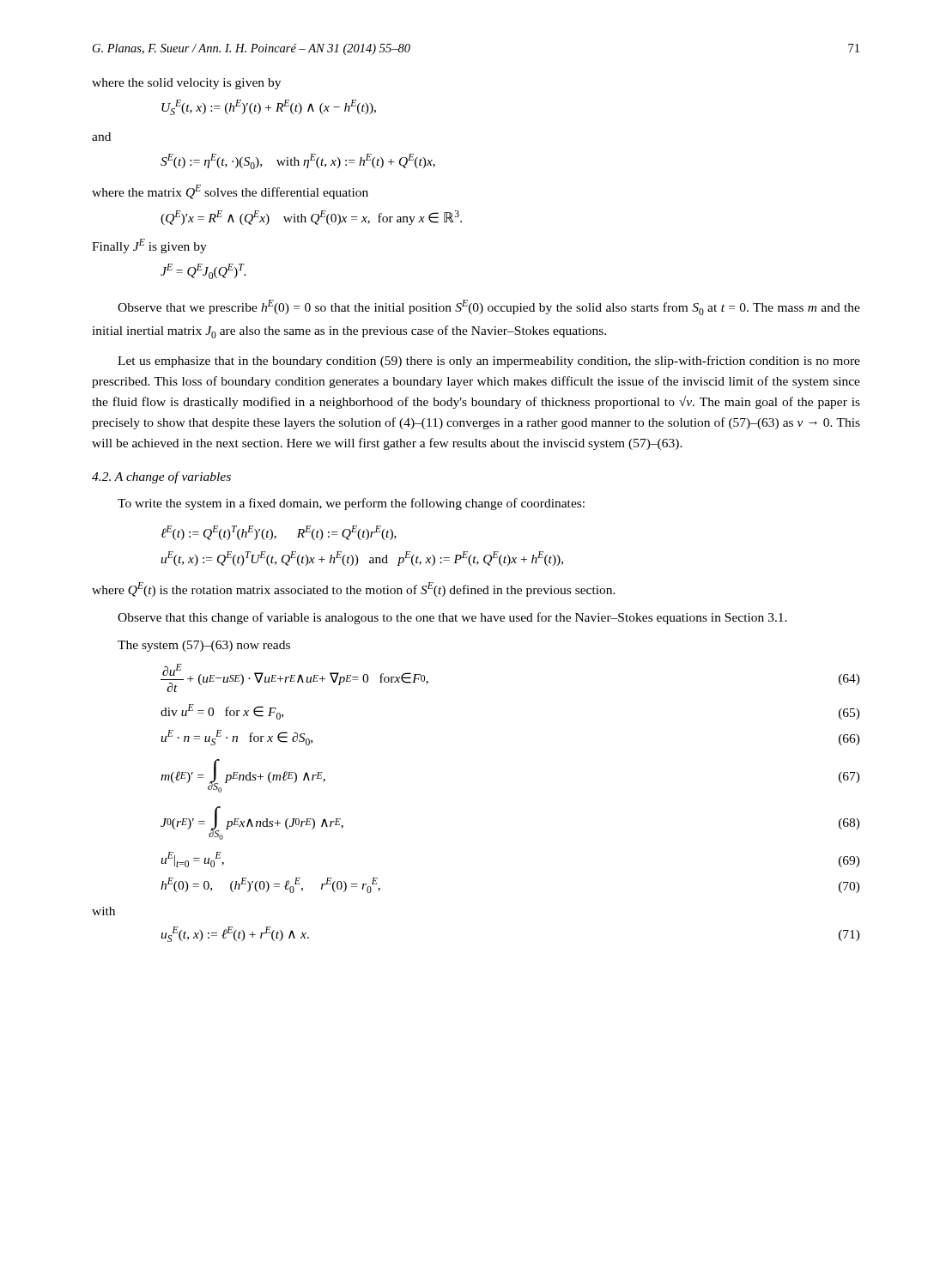Screen dimensions: 1288x952
Task: Select the block starting "uE|t=0 = u0E, (69)"
Action: 187,861
